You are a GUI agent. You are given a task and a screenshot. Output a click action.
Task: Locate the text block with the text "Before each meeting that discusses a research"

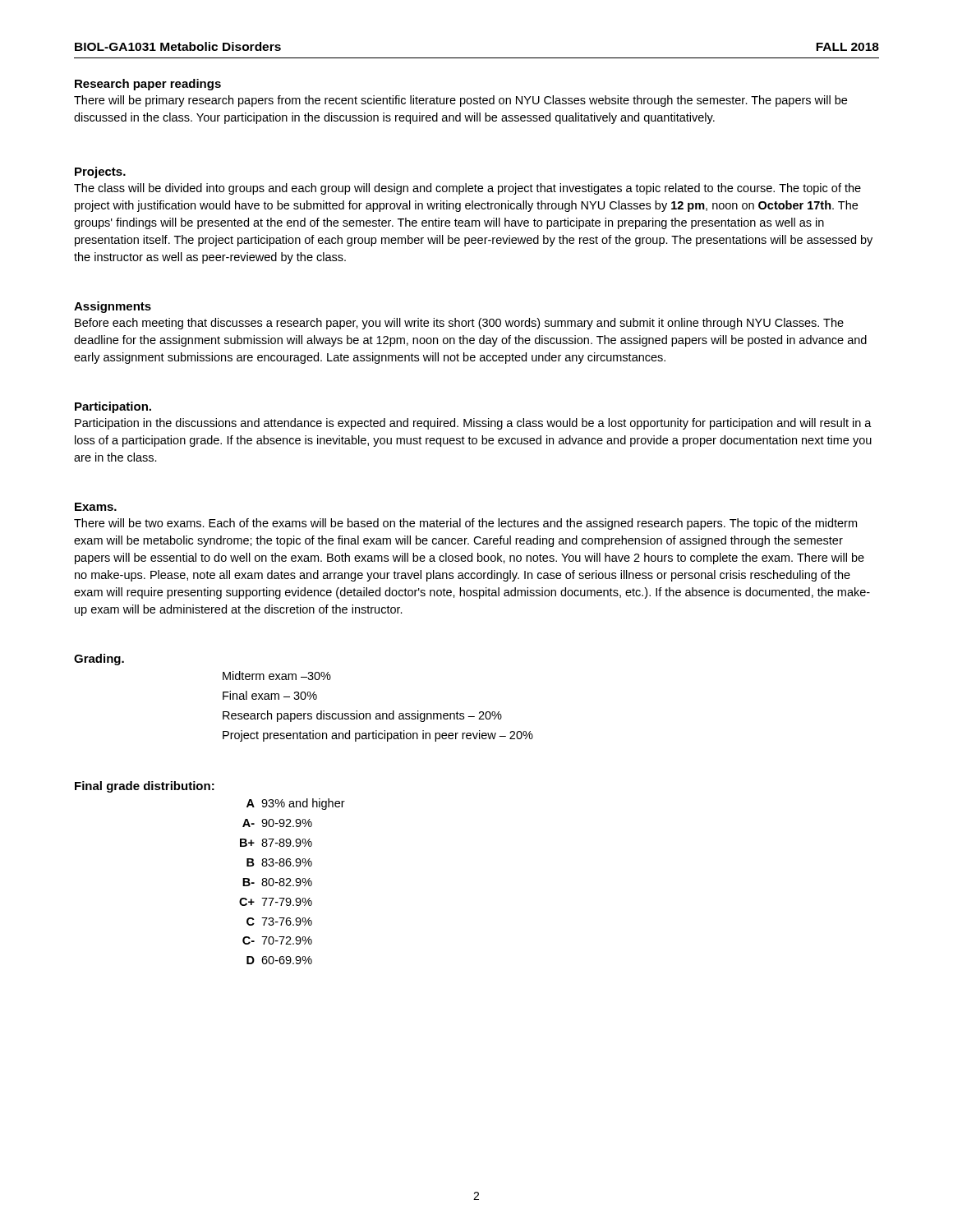coord(470,340)
